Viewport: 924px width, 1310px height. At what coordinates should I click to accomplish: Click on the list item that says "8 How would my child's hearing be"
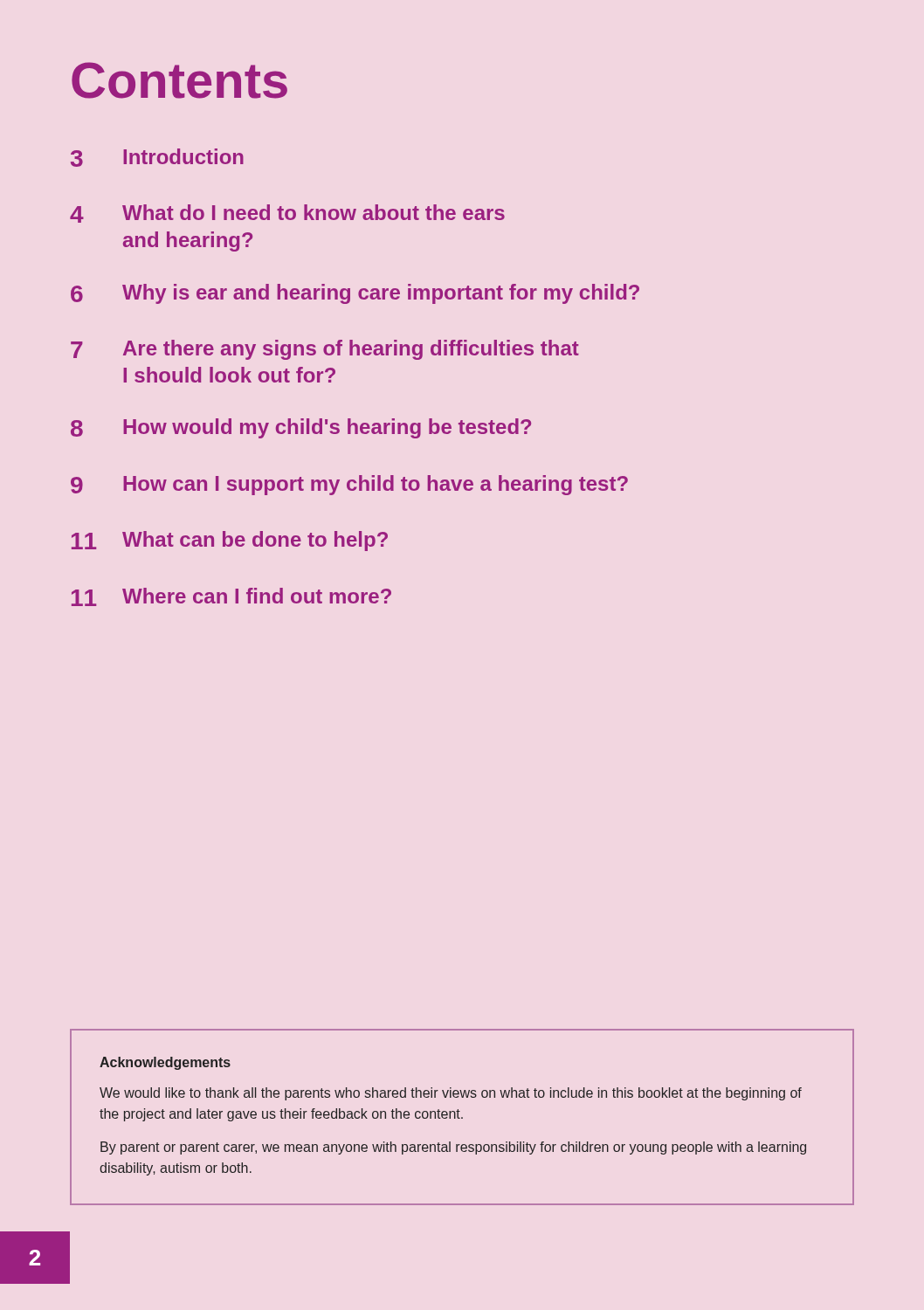point(301,429)
